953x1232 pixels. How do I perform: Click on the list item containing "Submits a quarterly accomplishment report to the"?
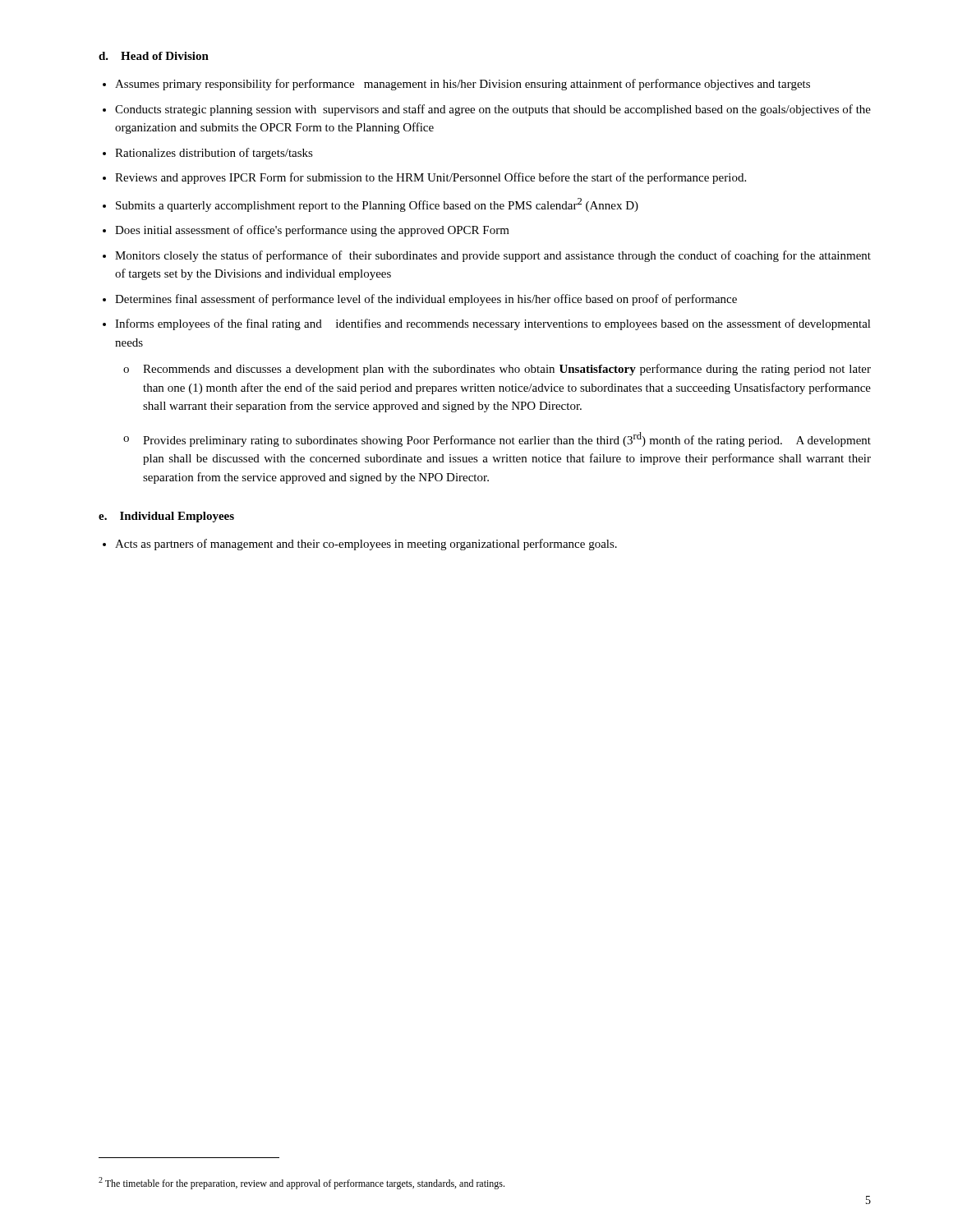(x=493, y=204)
